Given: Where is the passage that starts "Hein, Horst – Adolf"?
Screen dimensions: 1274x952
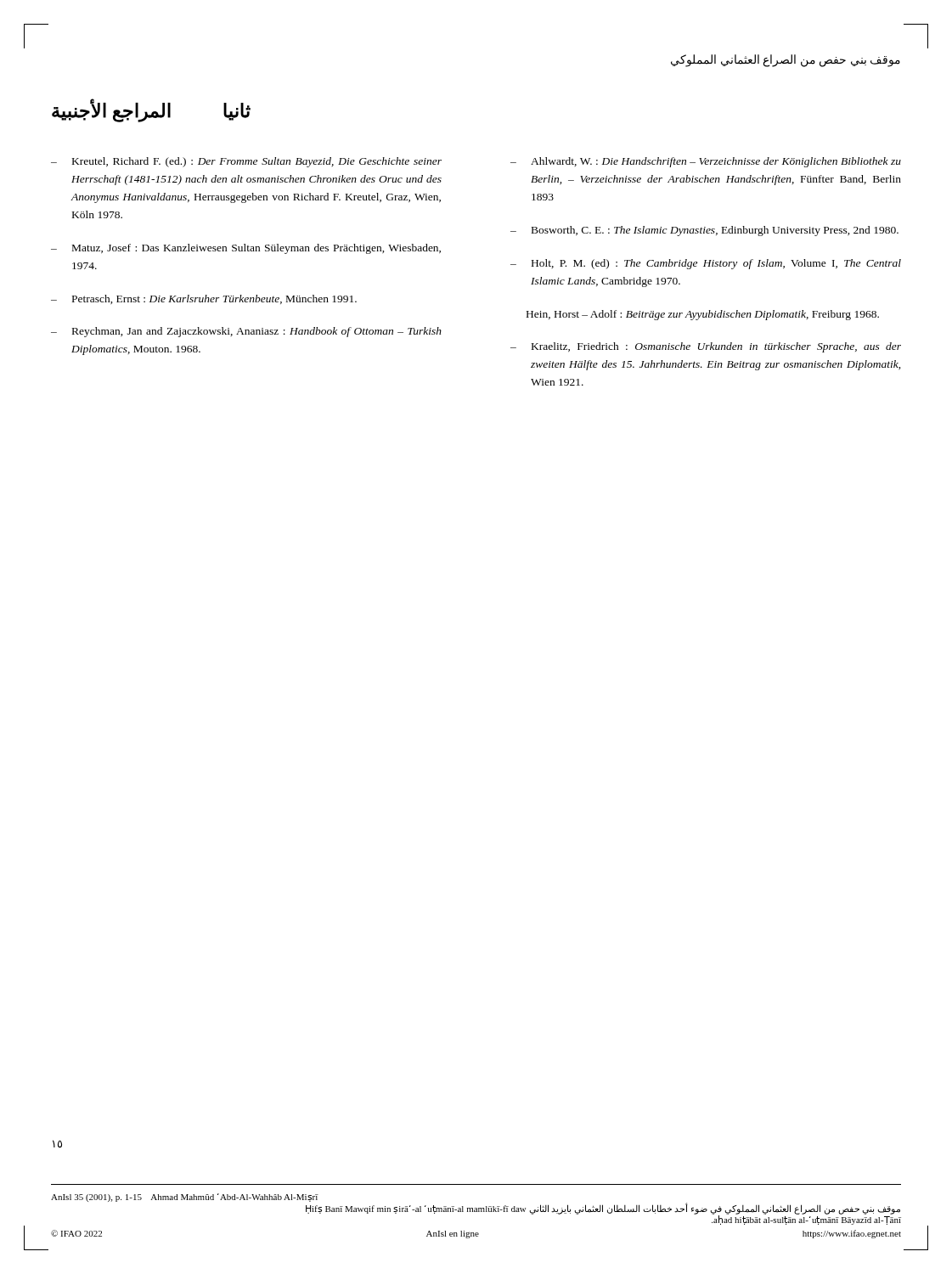Looking at the screenshot, I should [x=713, y=314].
